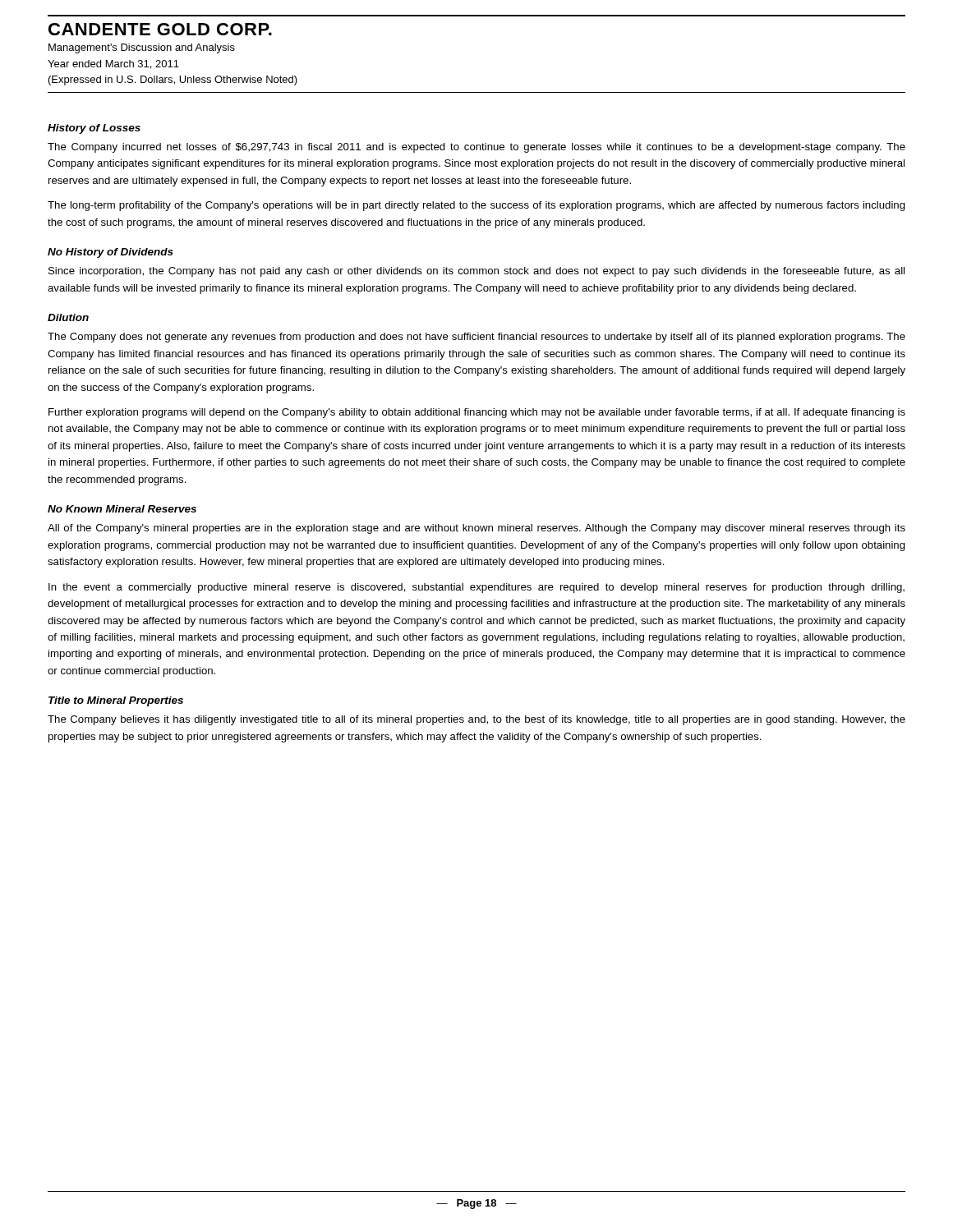Locate the passage starting "The long-term profitability of the"
The image size is (953, 1232).
(x=476, y=214)
